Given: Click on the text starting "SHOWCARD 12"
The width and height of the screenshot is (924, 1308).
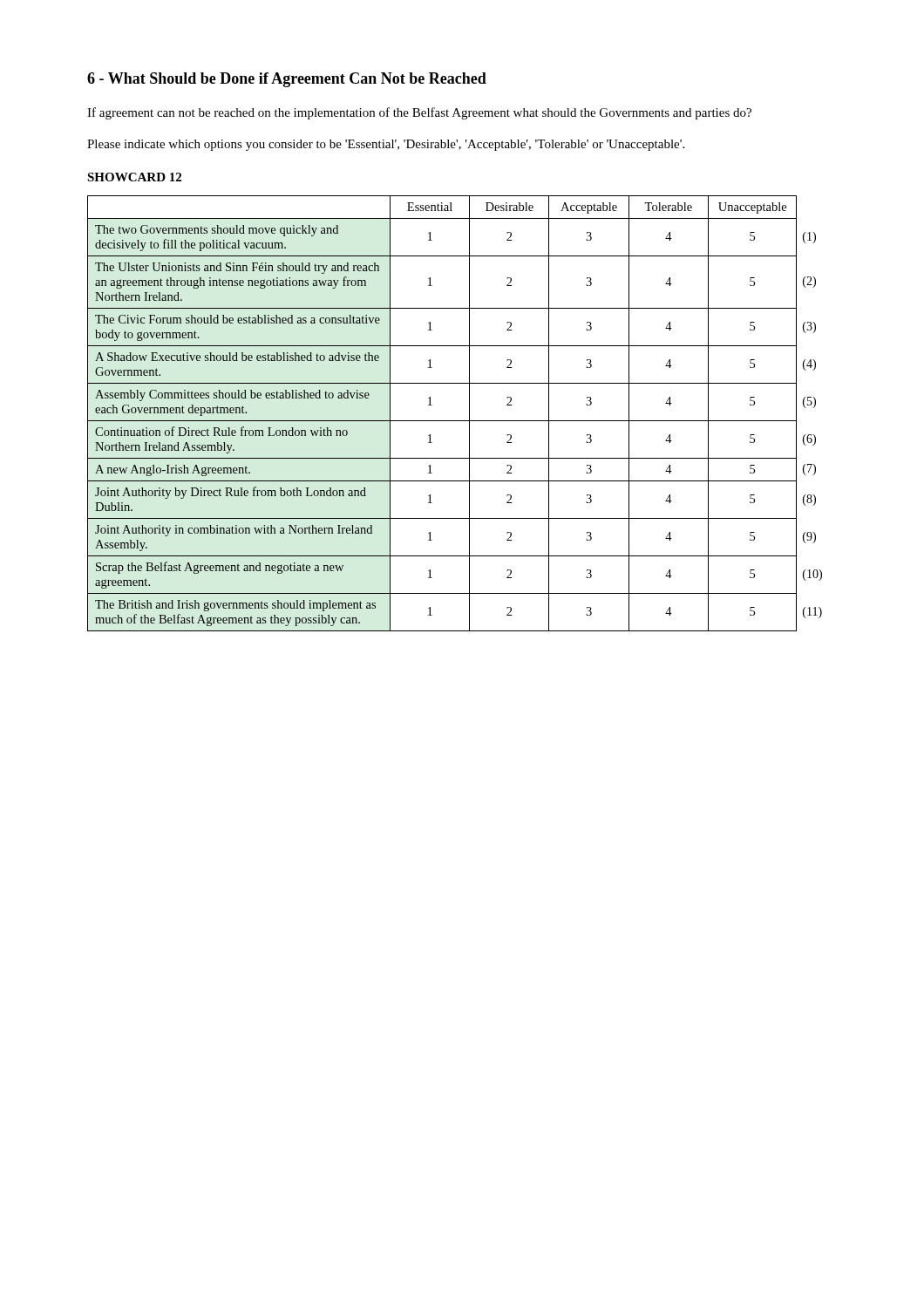Looking at the screenshot, I should pyautogui.click(x=135, y=177).
